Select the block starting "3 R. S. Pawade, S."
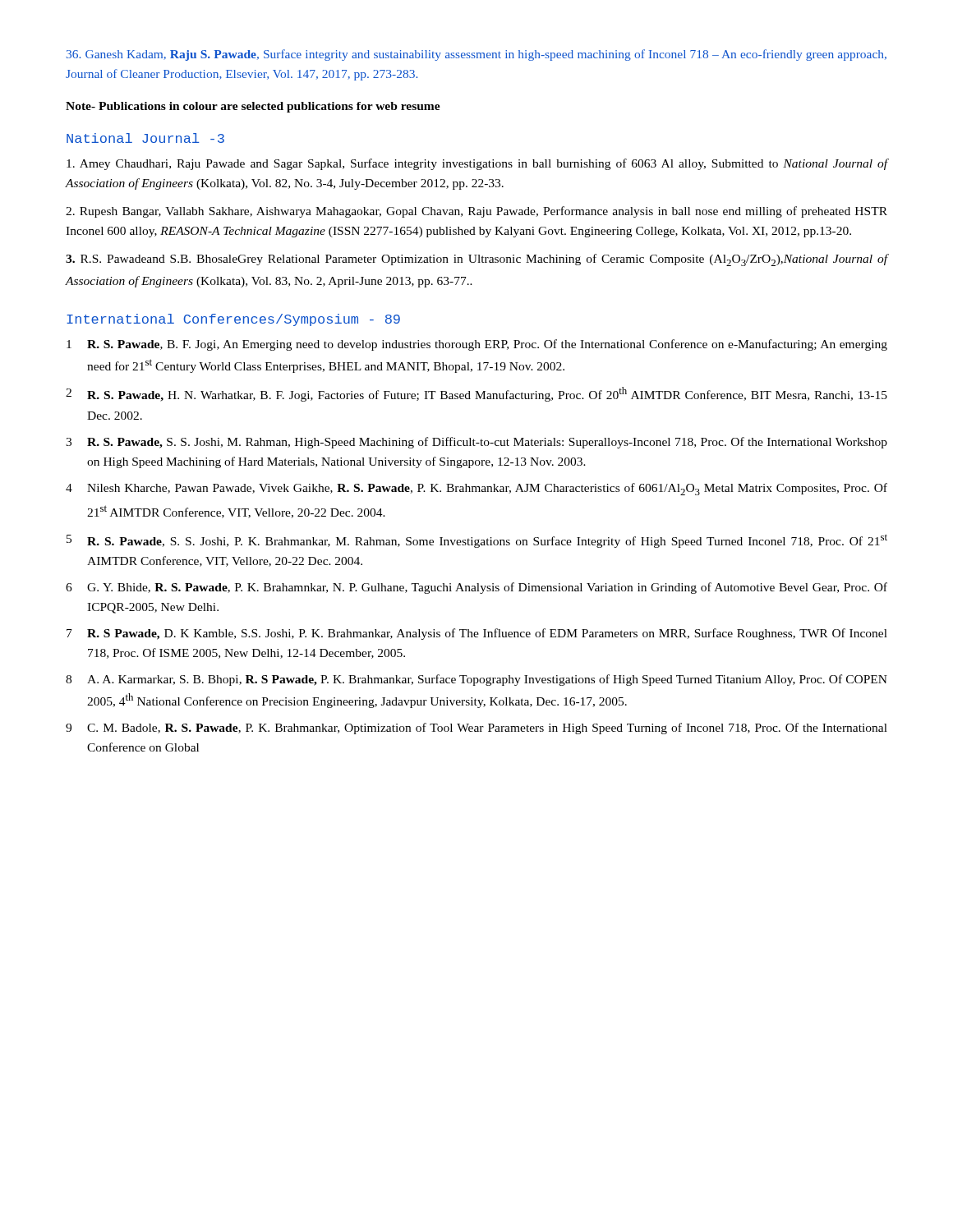This screenshot has height=1232, width=953. pos(476,451)
